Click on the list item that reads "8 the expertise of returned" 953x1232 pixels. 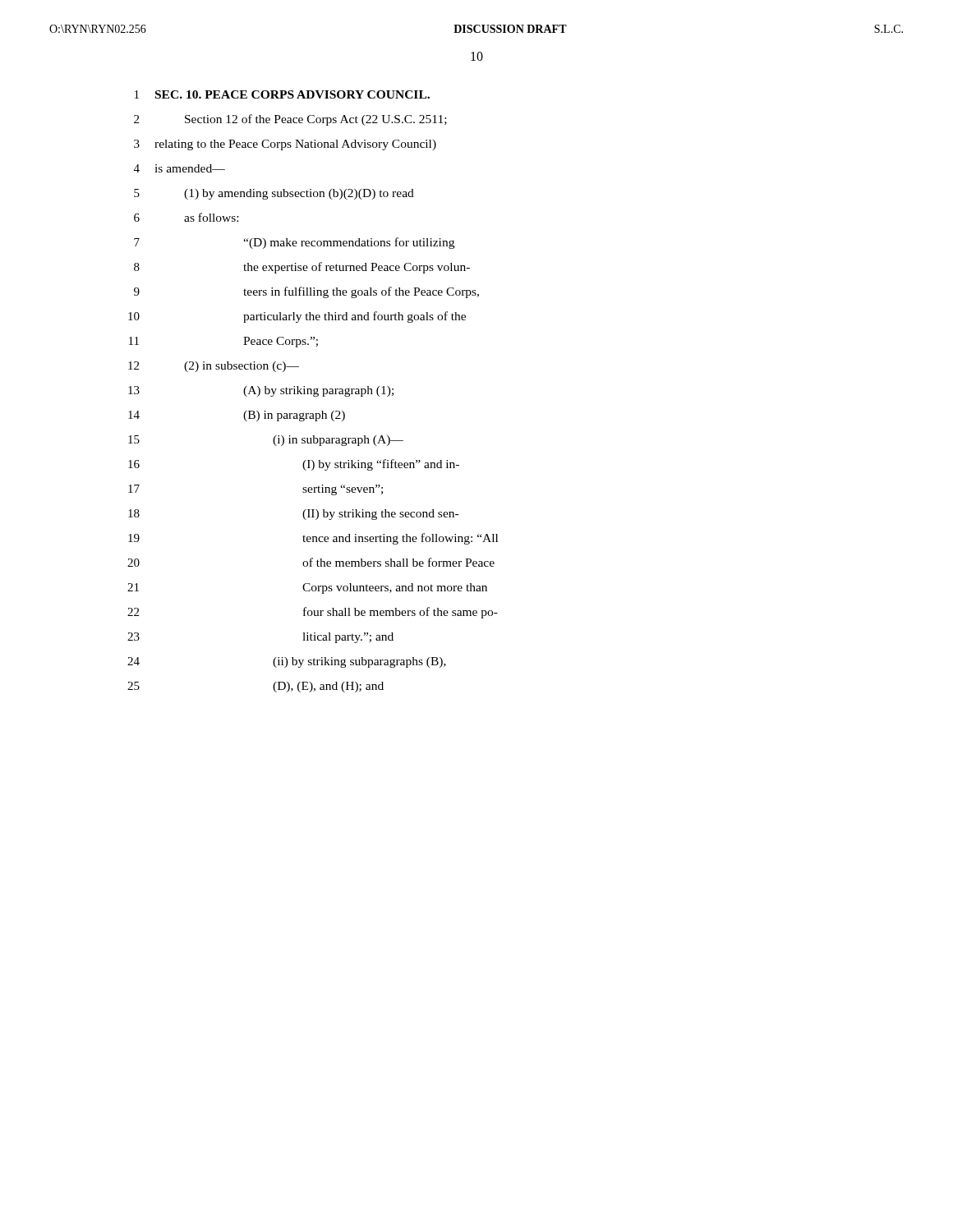pos(302,268)
